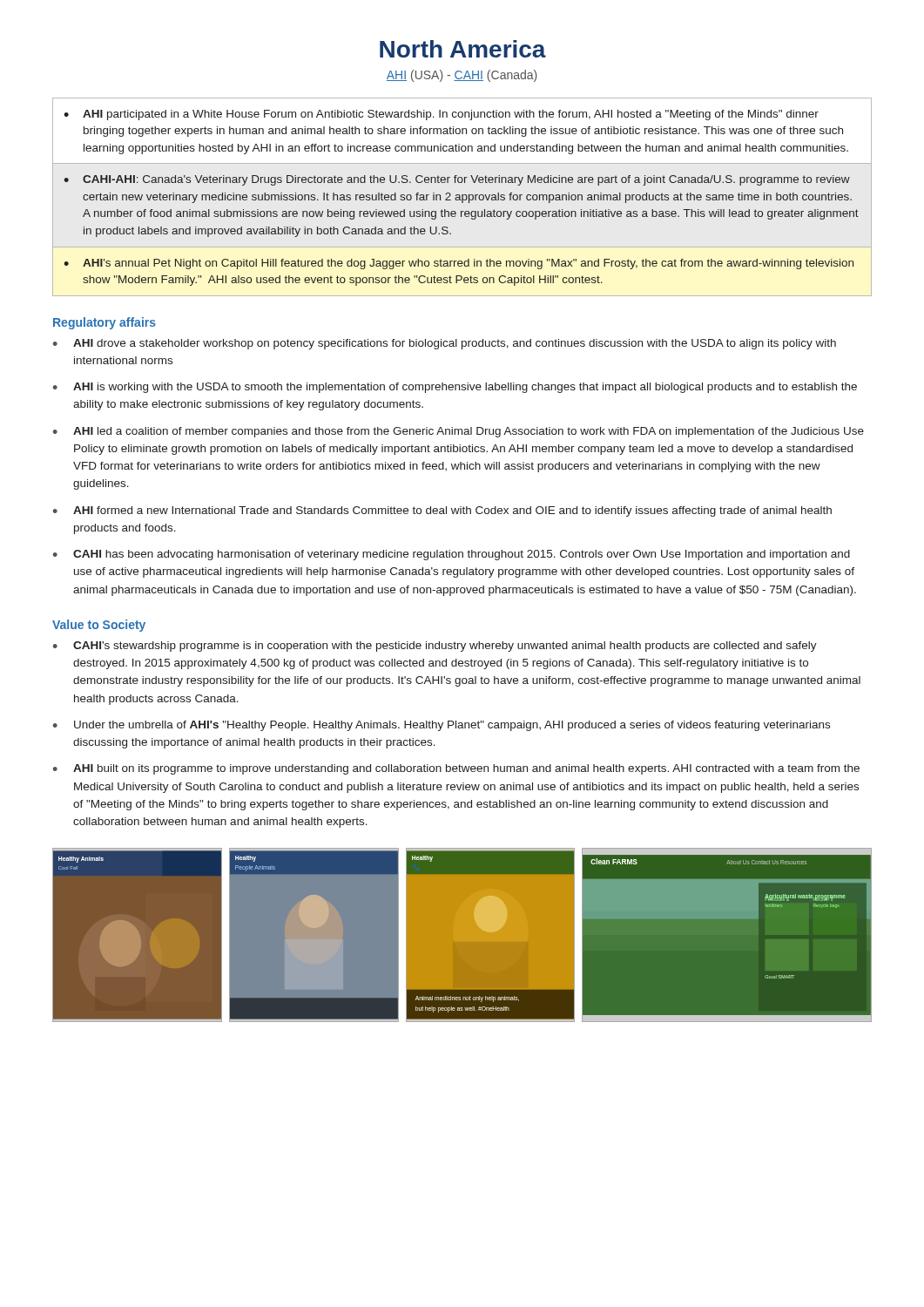Image resolution: width=924 pixels, height=1307 pixels.
Task: Find the passage starting "• AHI formed"
Action: pyautogui.click(x=462, y=519)
